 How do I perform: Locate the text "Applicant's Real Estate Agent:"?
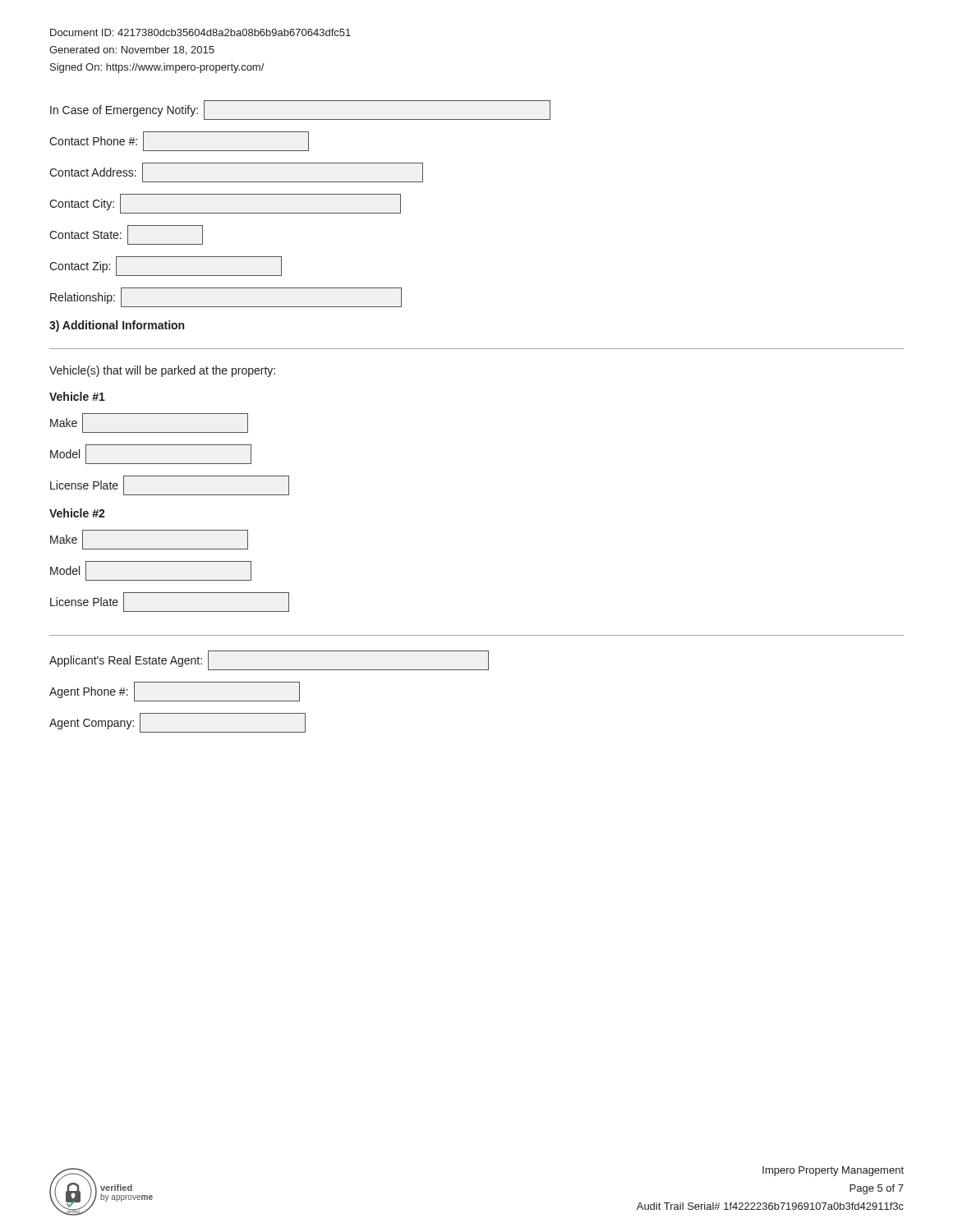[x=269, y=661]
